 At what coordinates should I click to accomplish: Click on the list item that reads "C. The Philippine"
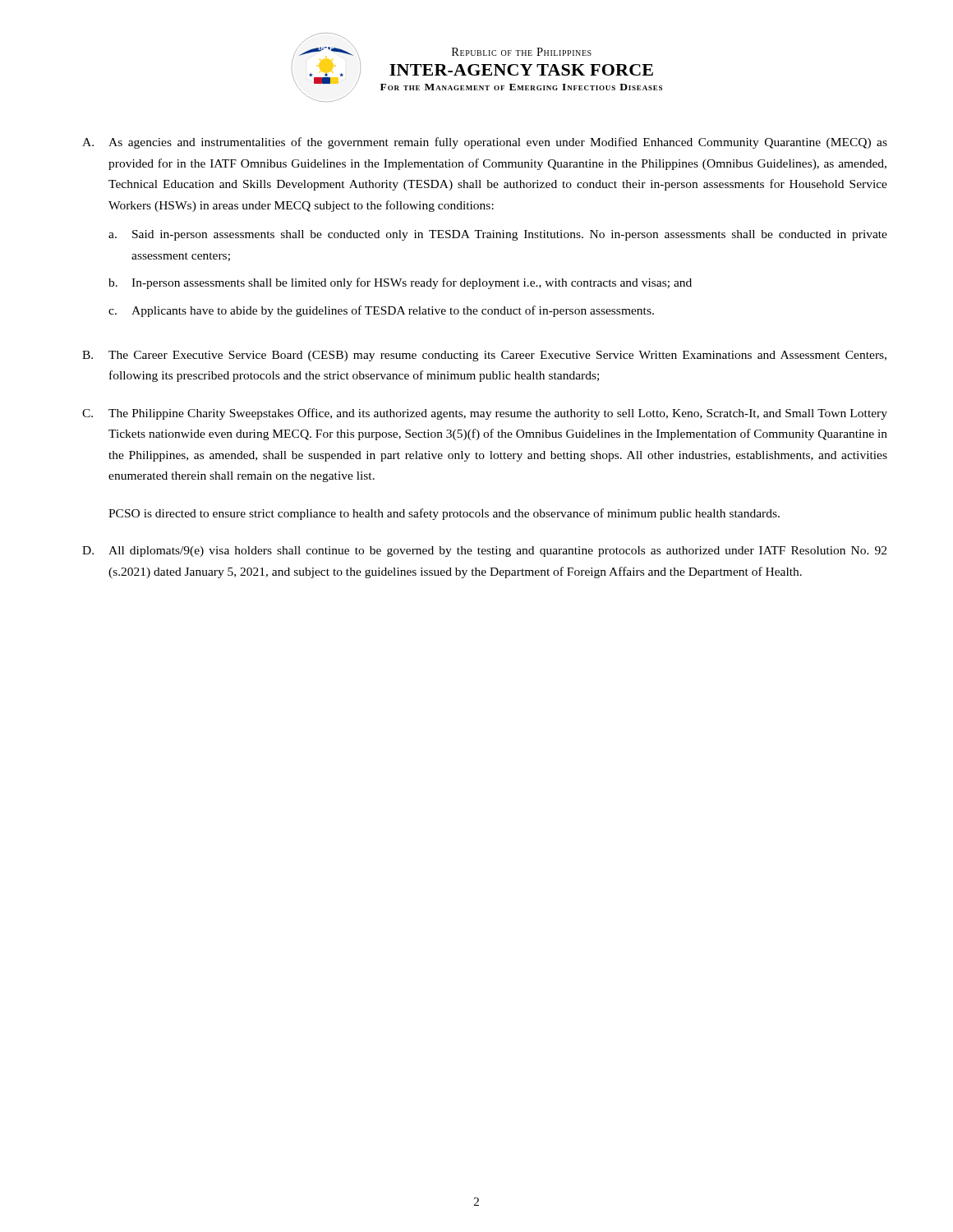[x=485, y=444]
